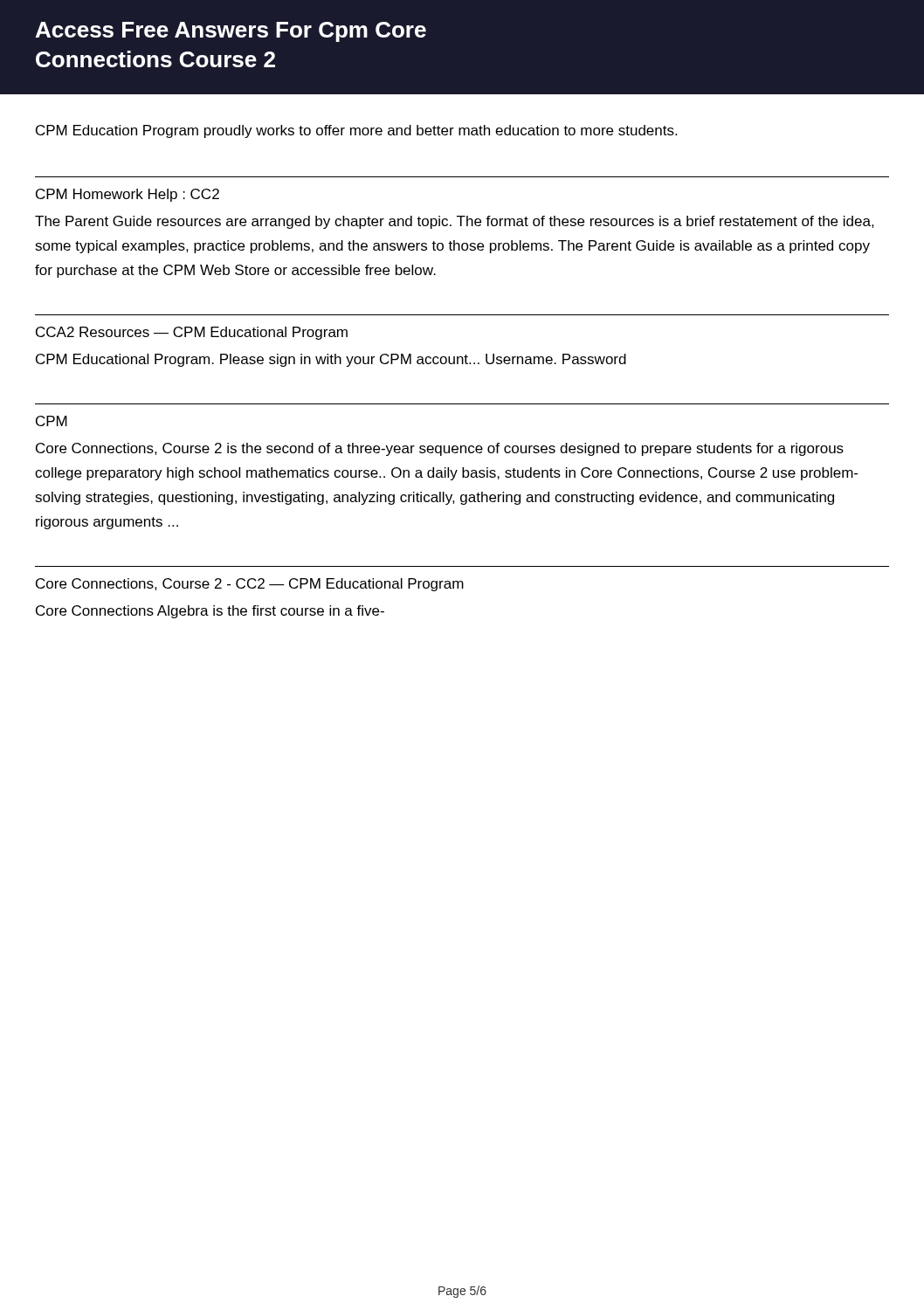Click on the section header that says "CCA2 Resources —"

[192, 332]
